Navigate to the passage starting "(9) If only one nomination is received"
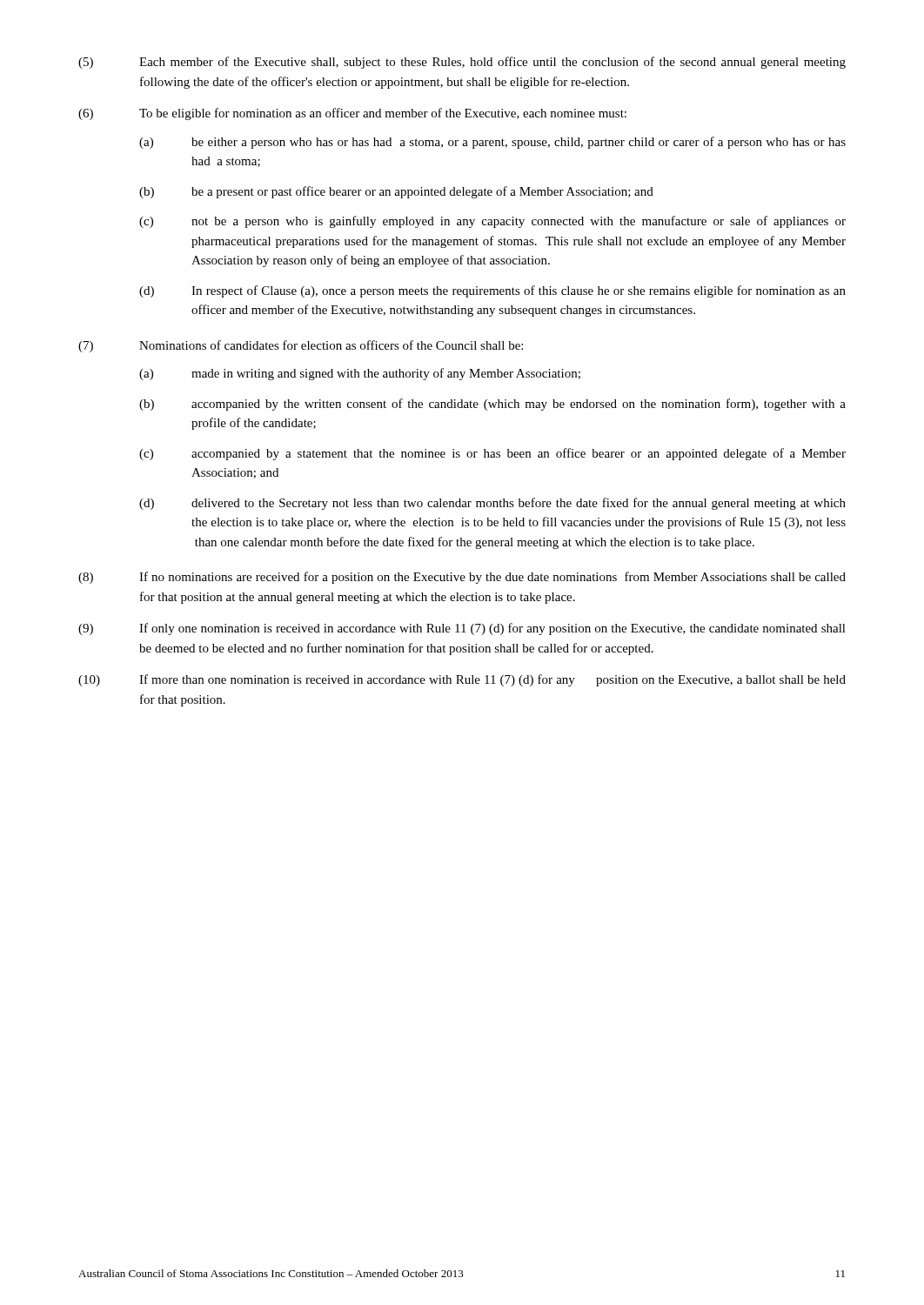The image size is (924, 1305). point(462,638)
